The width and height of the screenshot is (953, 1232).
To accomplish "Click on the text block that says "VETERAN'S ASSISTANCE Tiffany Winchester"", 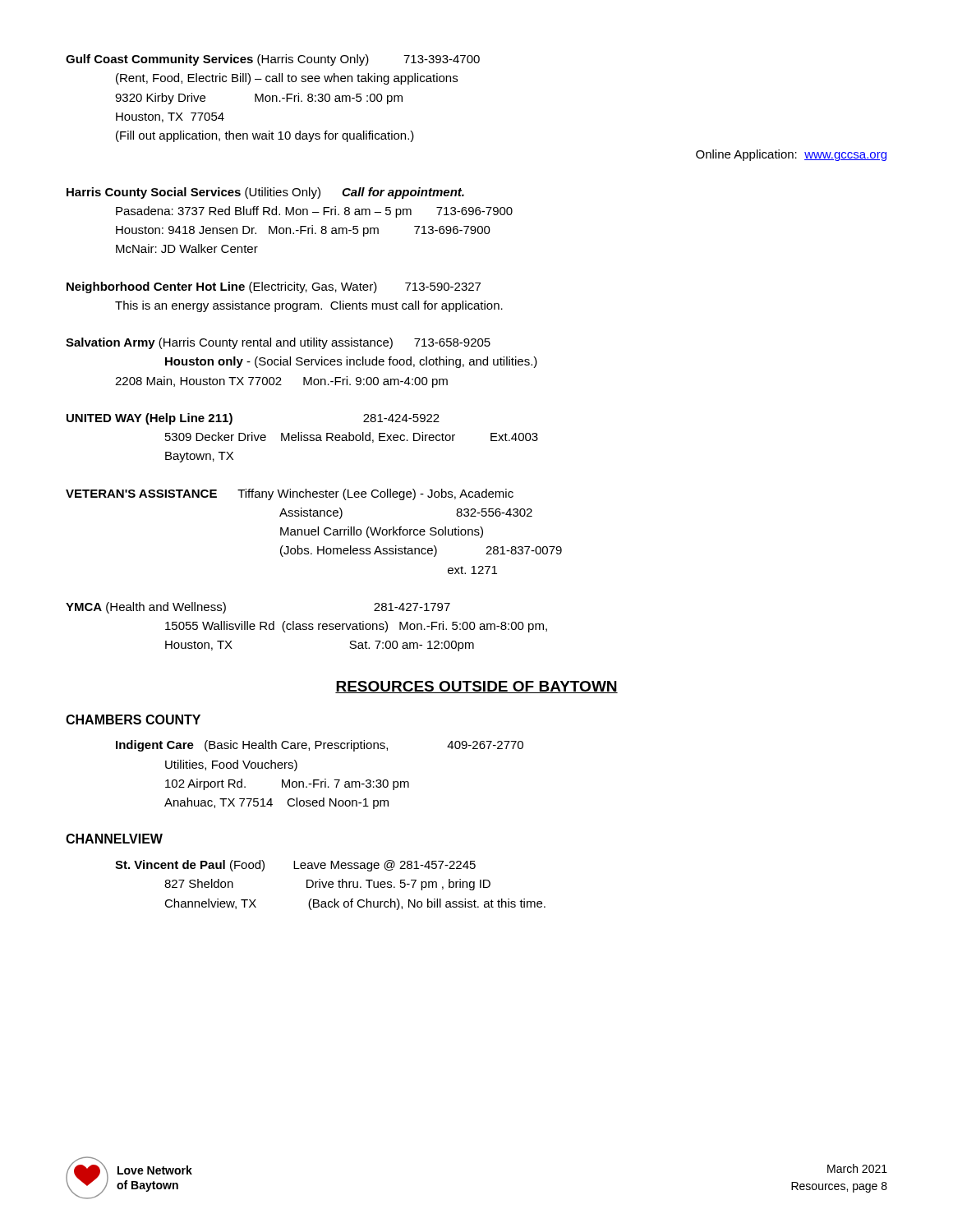I will point(476,531).
